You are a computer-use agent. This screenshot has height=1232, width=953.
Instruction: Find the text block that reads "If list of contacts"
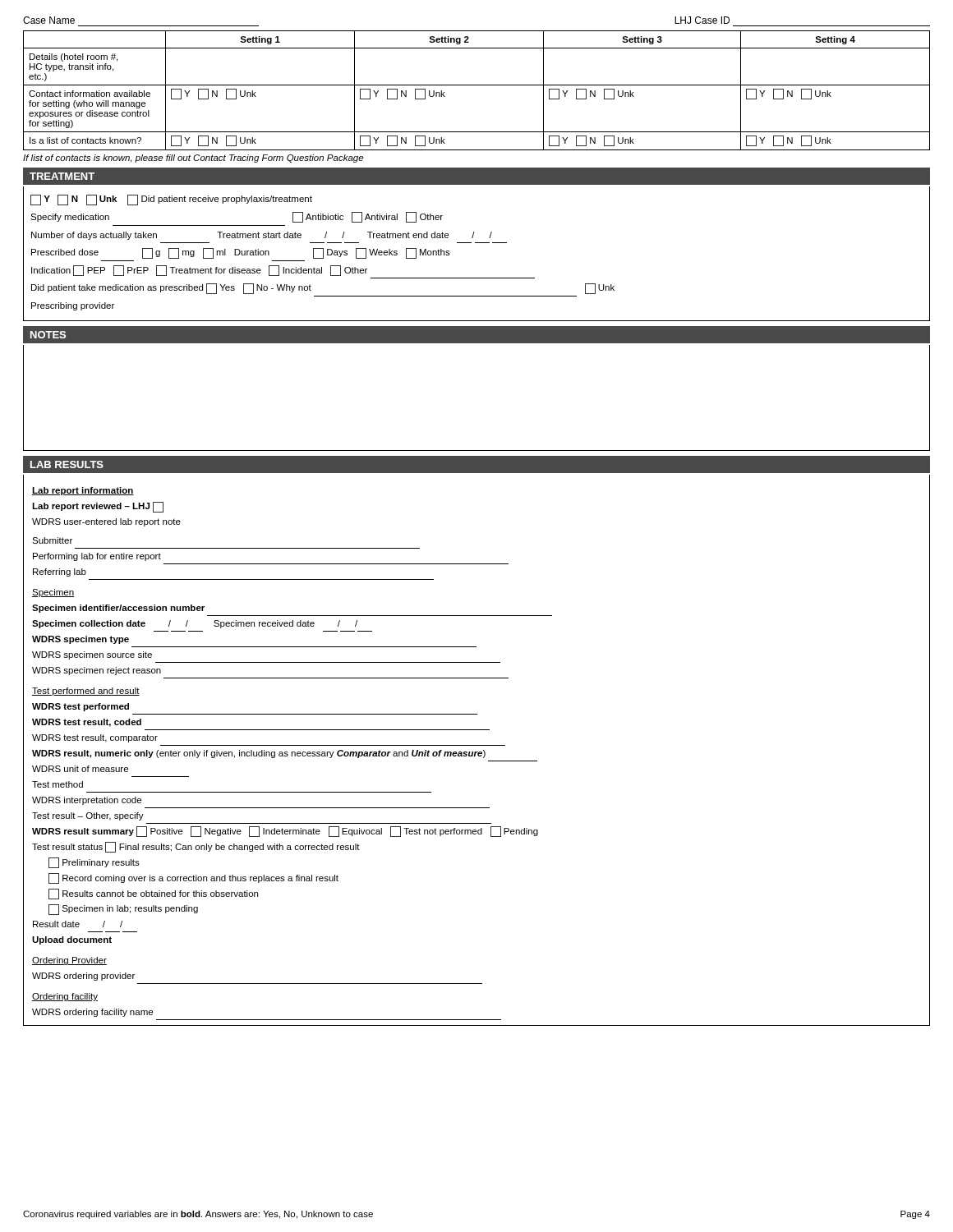[x=193, y=158]
